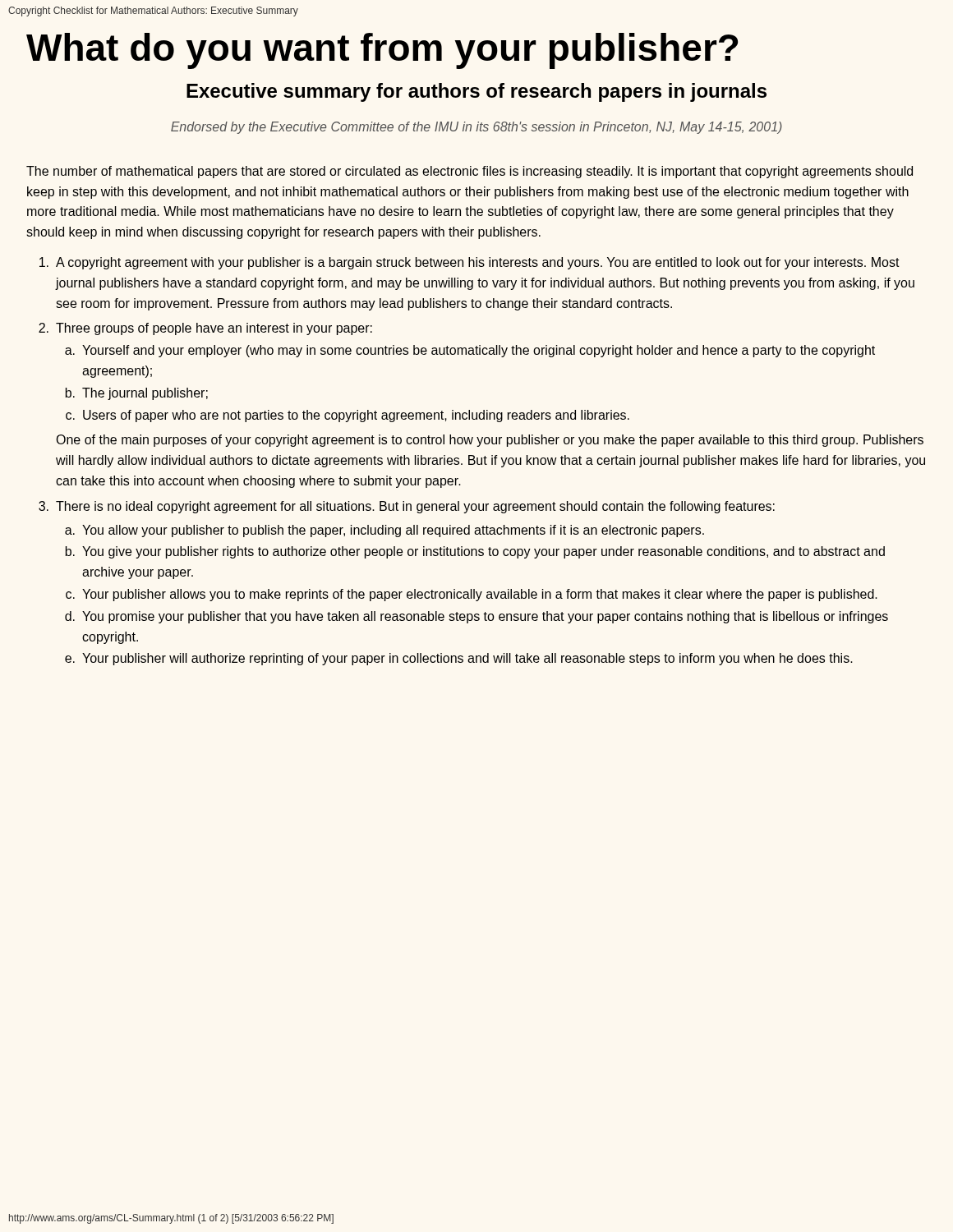The height and width of the screenshot is (1232, 953).
Task: Navigate to the text block starting "a. Yourself and your employer (who may in"
Action: coord(491,361)
